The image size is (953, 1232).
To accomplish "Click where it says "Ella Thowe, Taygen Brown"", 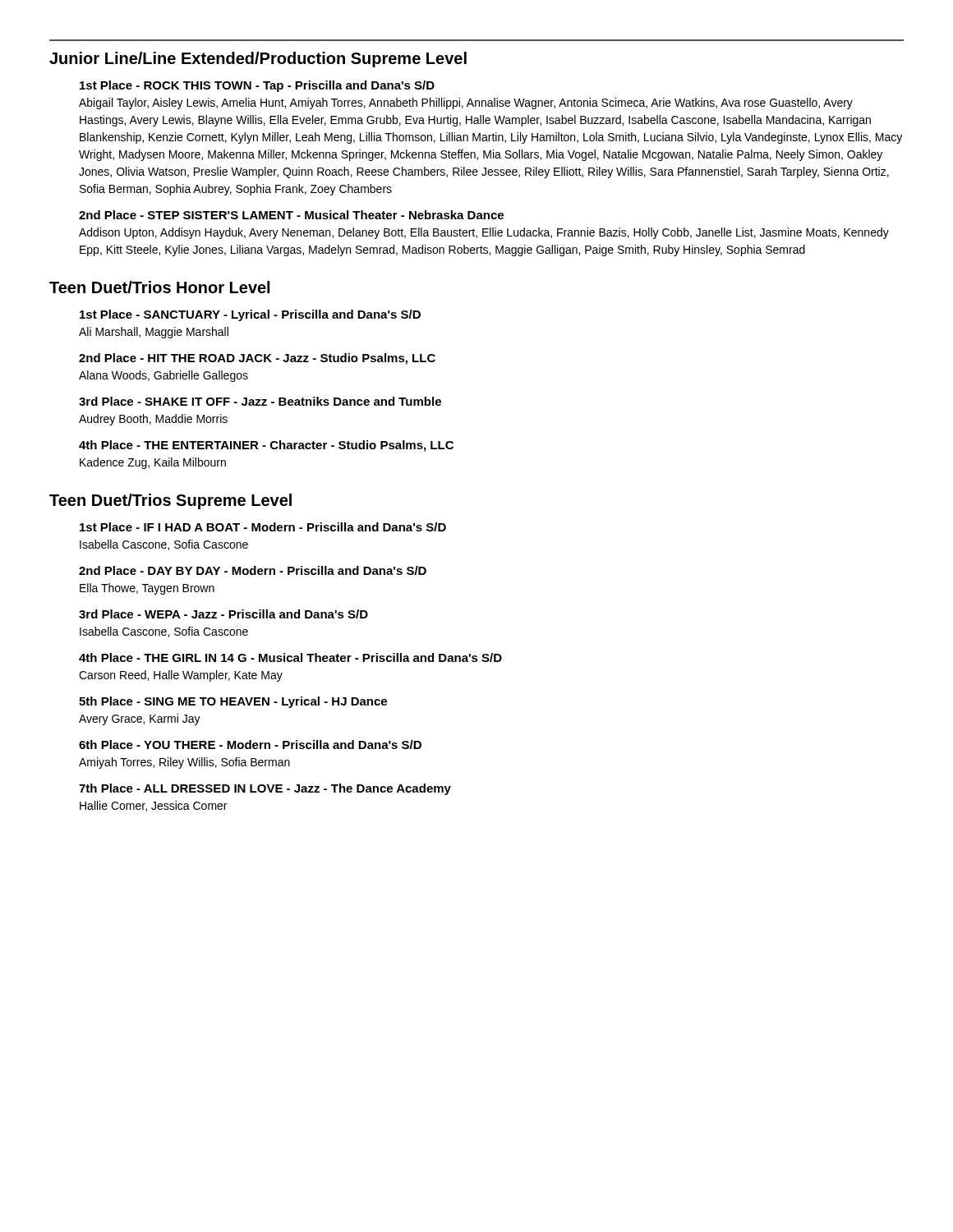I will click(x=147, y=588).
